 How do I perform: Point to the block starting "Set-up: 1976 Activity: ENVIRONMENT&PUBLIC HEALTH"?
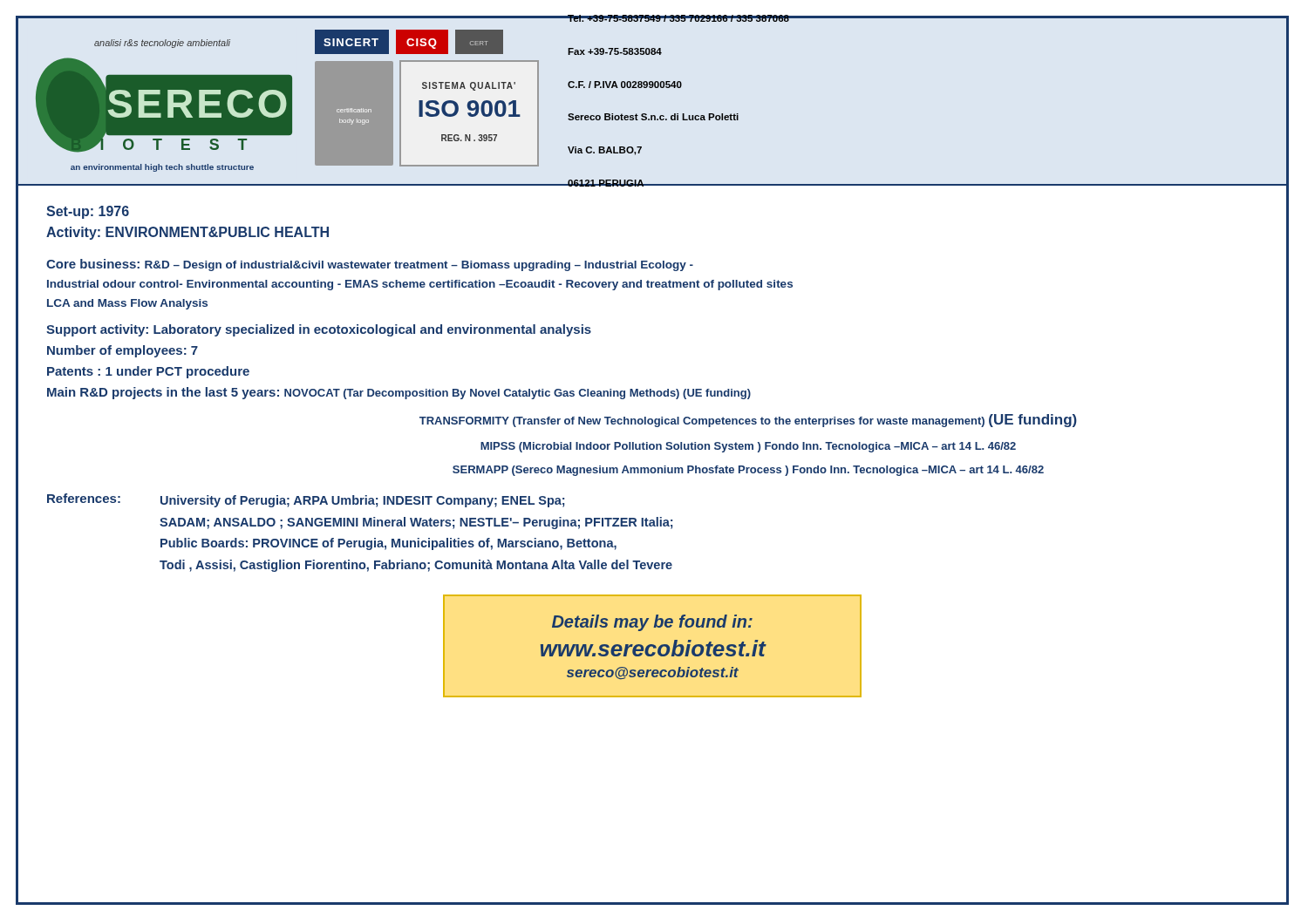coord(188,222)
